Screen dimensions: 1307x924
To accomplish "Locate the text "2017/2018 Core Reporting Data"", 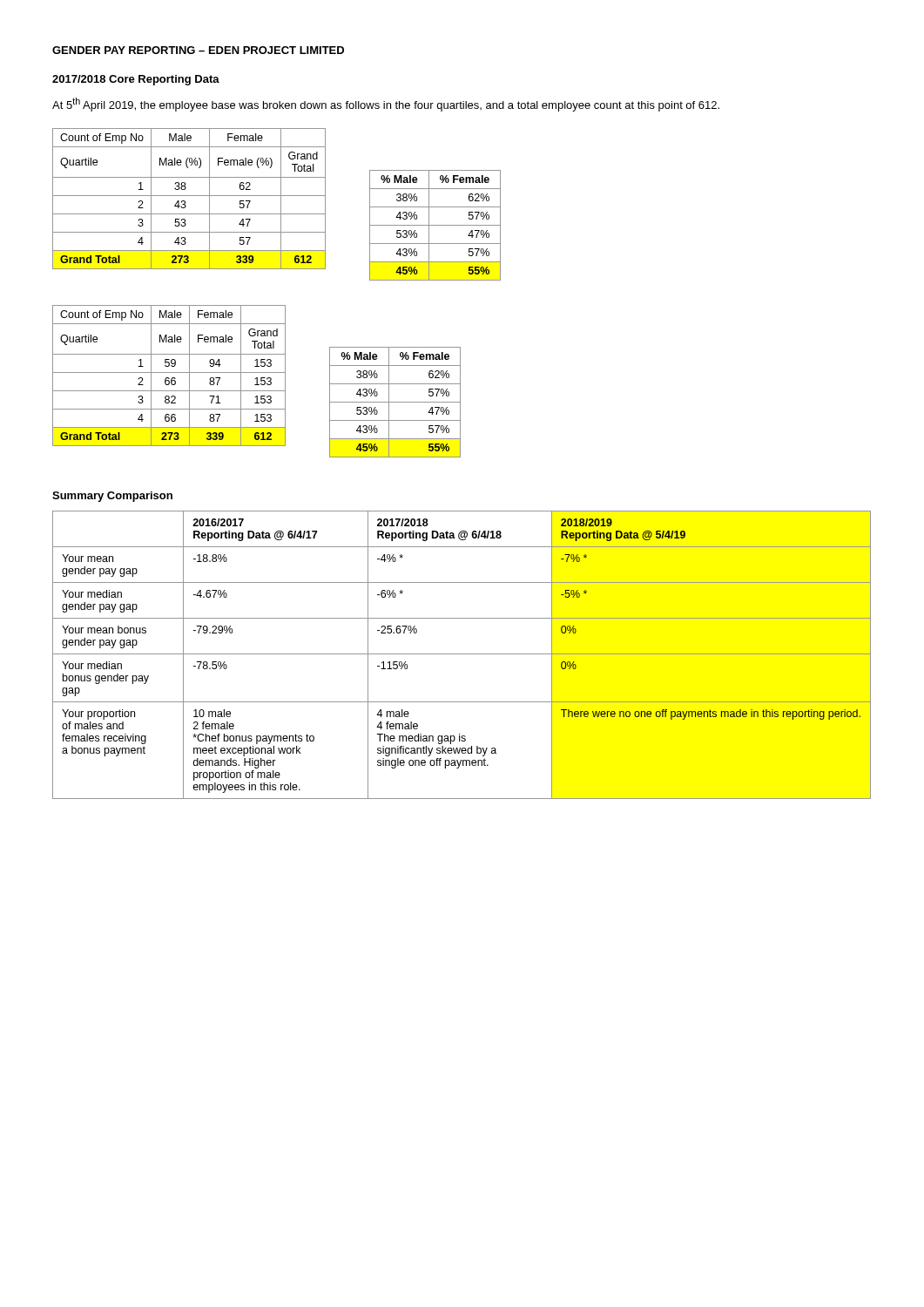I will click(136, 79).
